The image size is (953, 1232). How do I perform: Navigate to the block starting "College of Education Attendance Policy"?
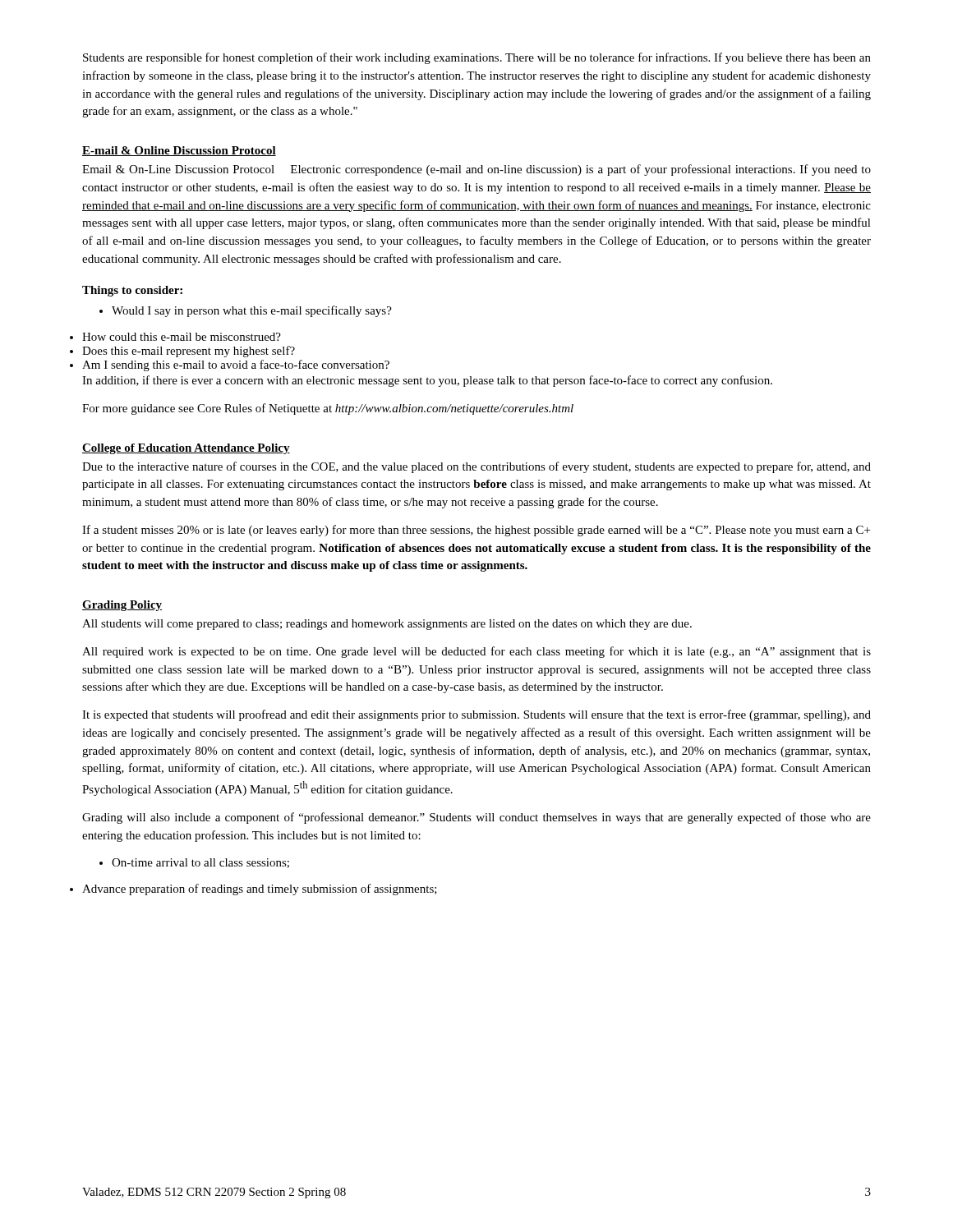186,448
